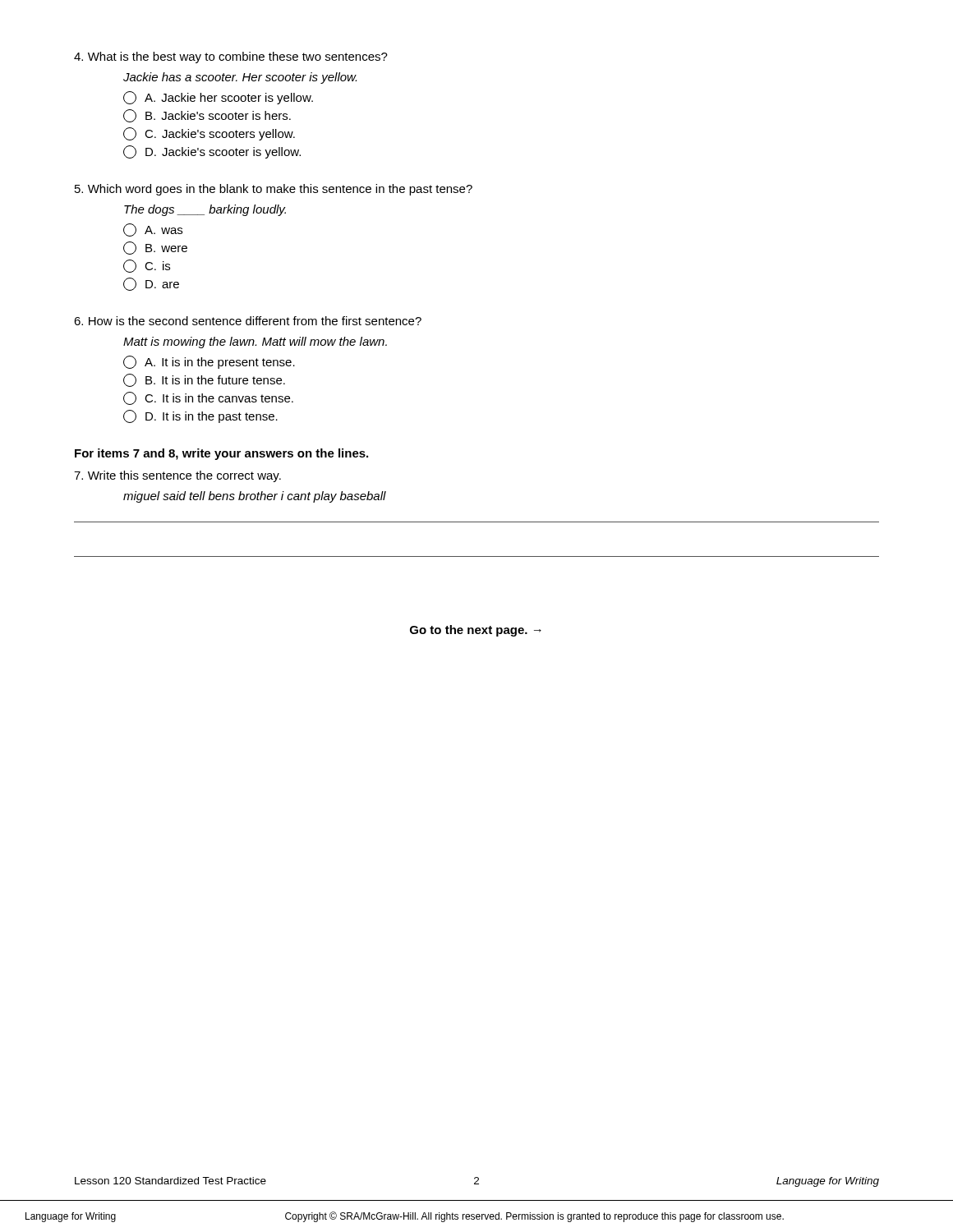
Task: Locate the list item that says "B. It is"
Action: [205, 380]
